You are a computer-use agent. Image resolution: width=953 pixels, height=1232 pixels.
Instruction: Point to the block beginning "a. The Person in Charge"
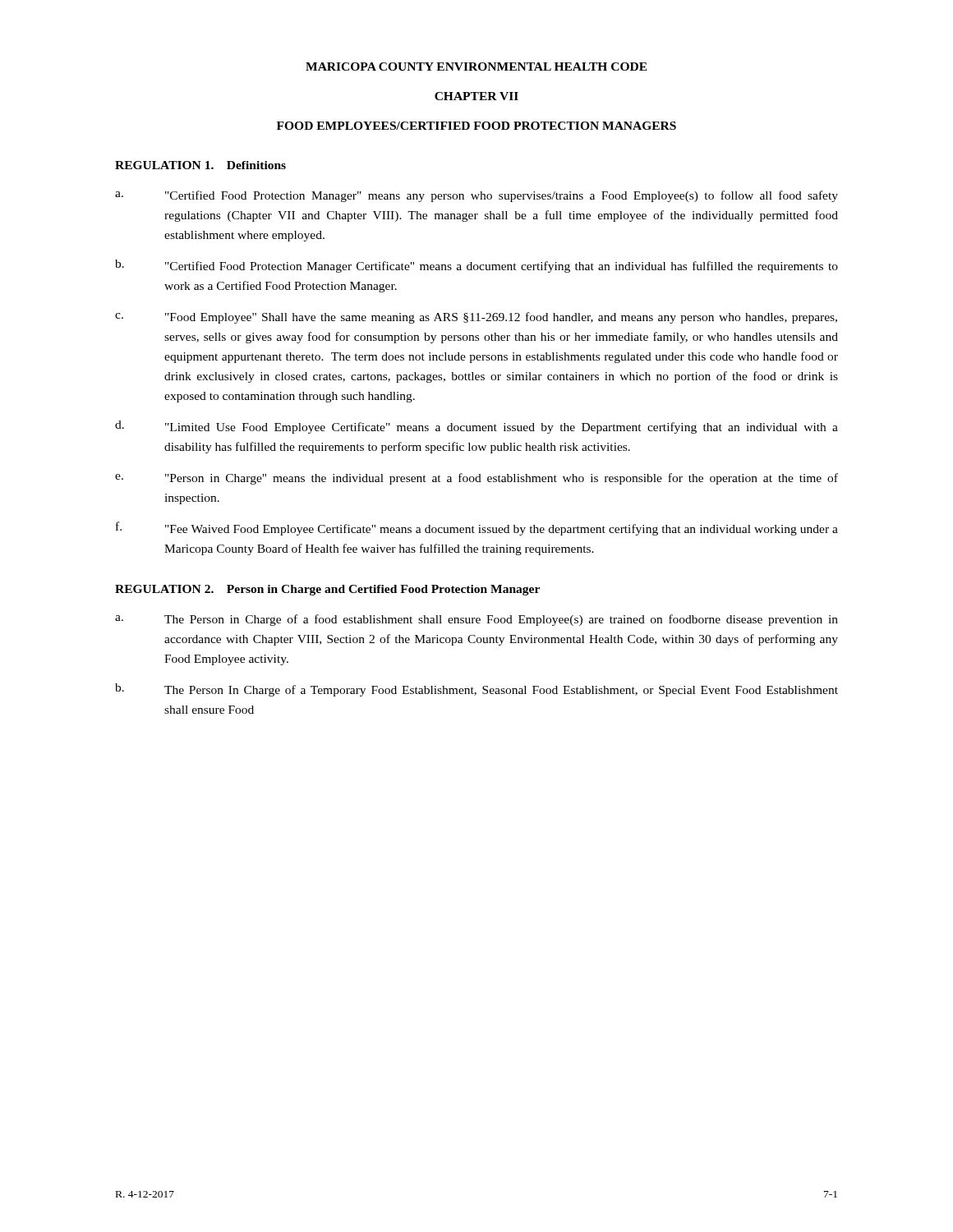pyautogui.click(x=476, y=639)
